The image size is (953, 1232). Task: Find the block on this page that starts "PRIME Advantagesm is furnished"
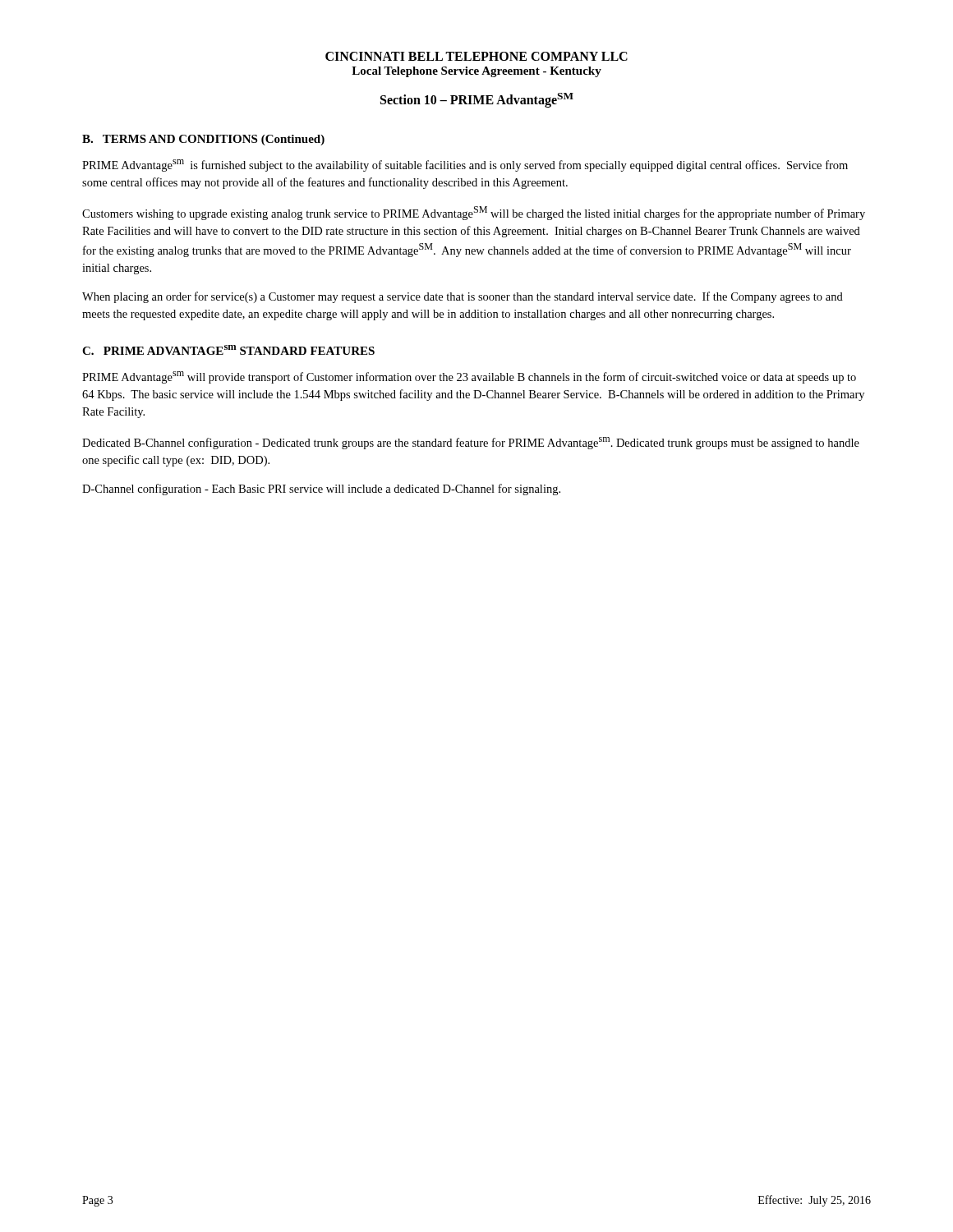pyautogui.click(x=465, y=172)
